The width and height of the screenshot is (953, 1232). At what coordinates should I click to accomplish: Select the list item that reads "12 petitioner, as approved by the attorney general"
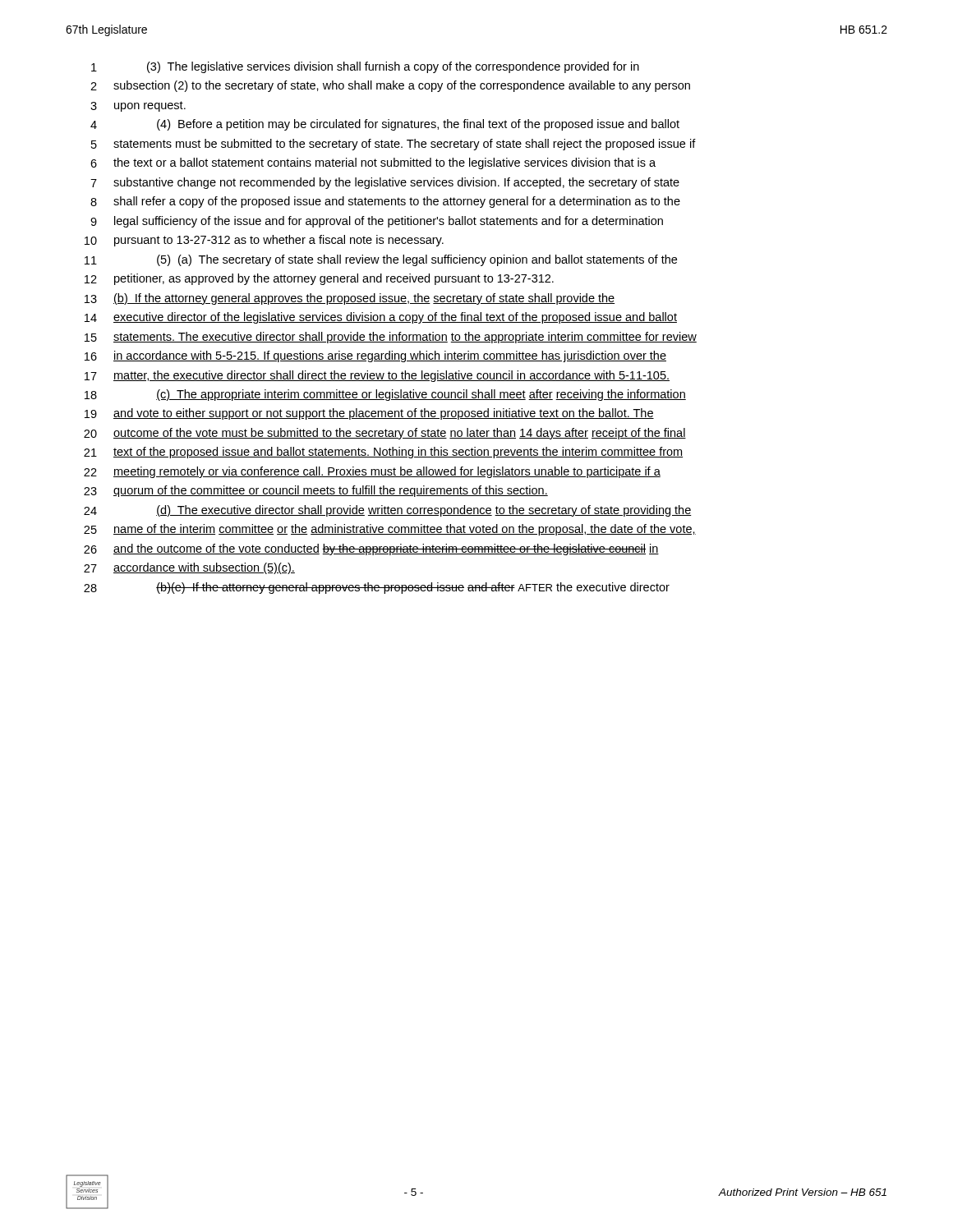click(x=476, y=279)
